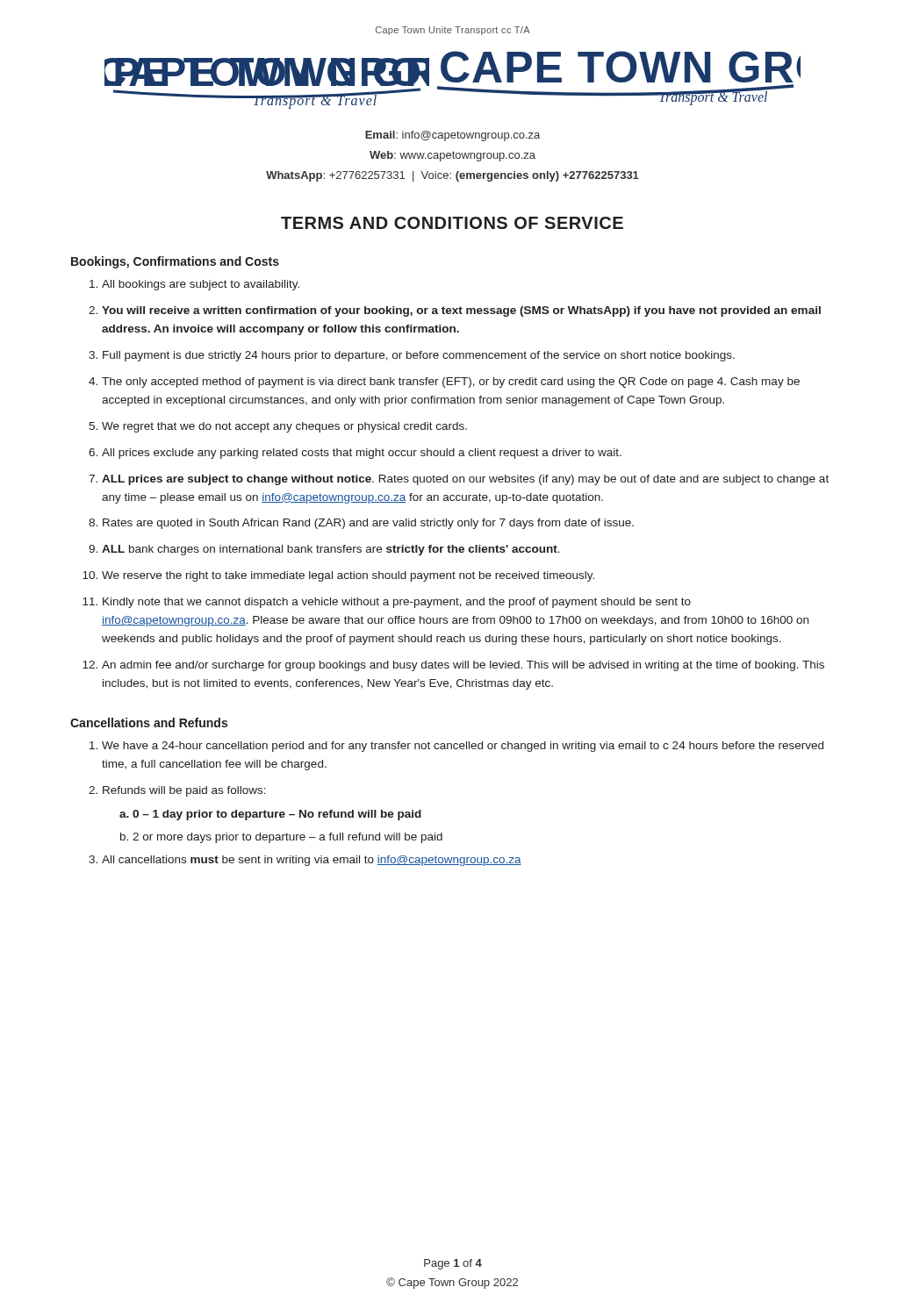
Task: Find the section header that says "Cancellations and Refunds"
Action: coord(149,723)
